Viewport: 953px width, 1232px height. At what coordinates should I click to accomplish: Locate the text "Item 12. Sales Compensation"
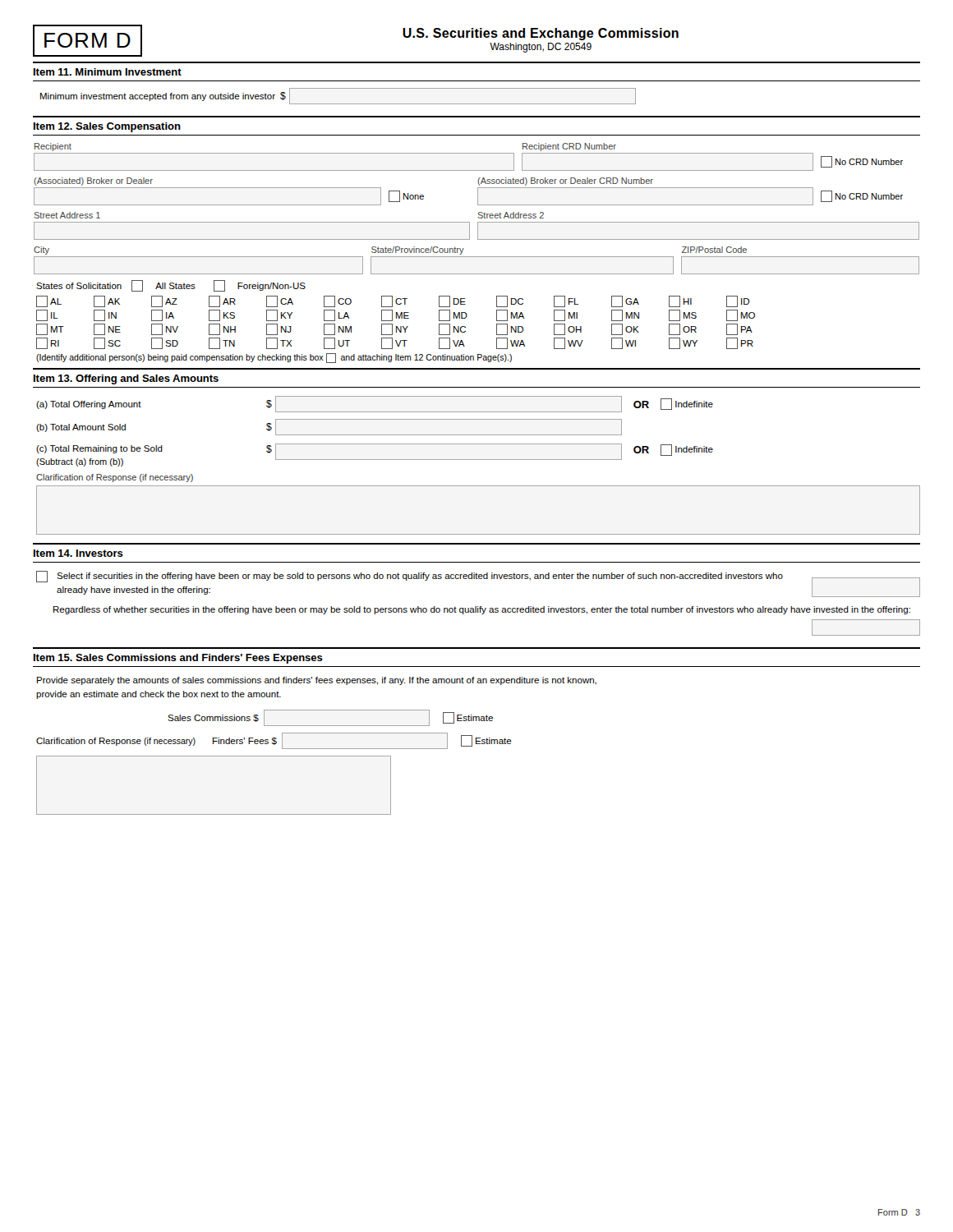(107, 126)
